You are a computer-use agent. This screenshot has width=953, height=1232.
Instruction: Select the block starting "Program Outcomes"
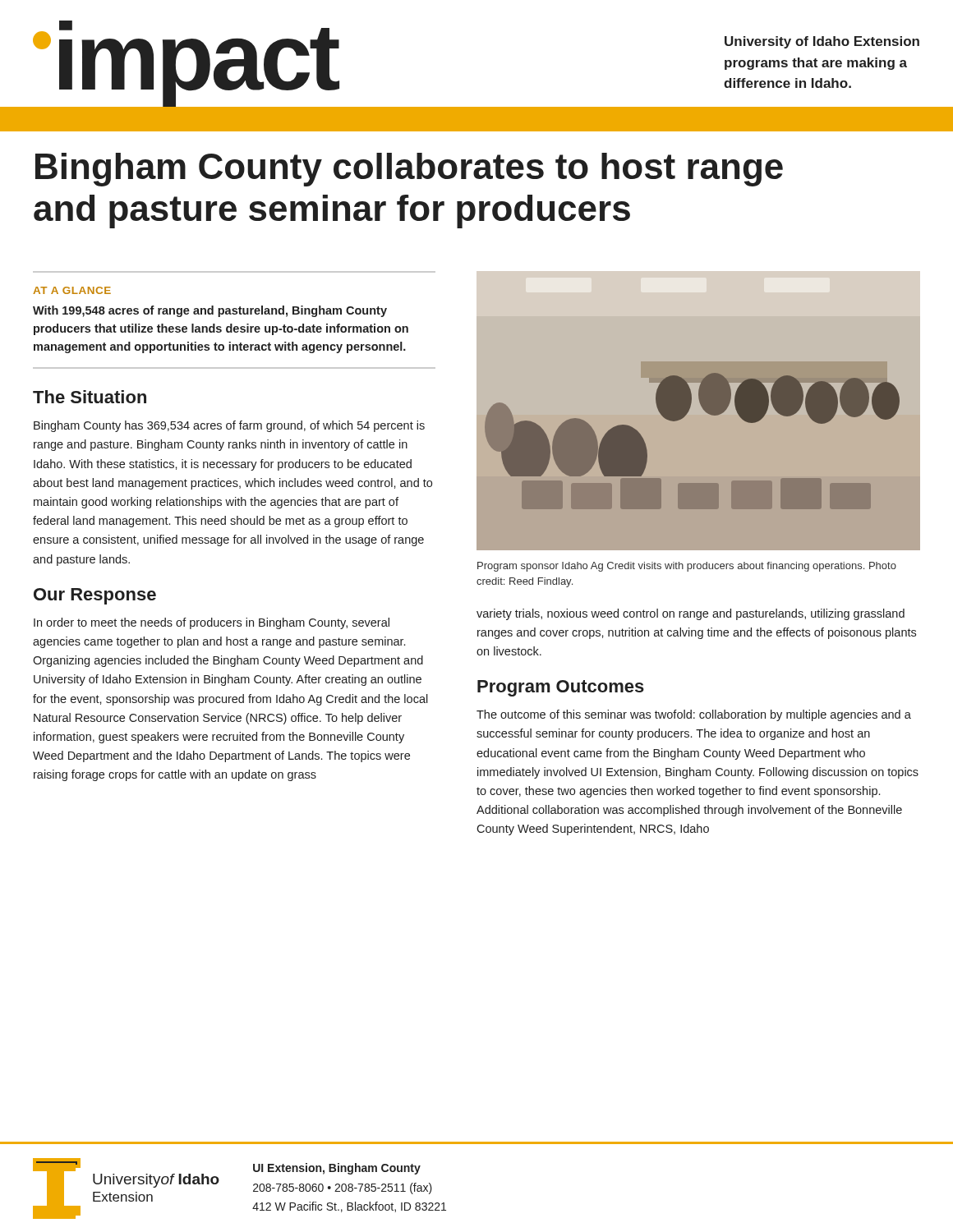click(x=560, y=686)
